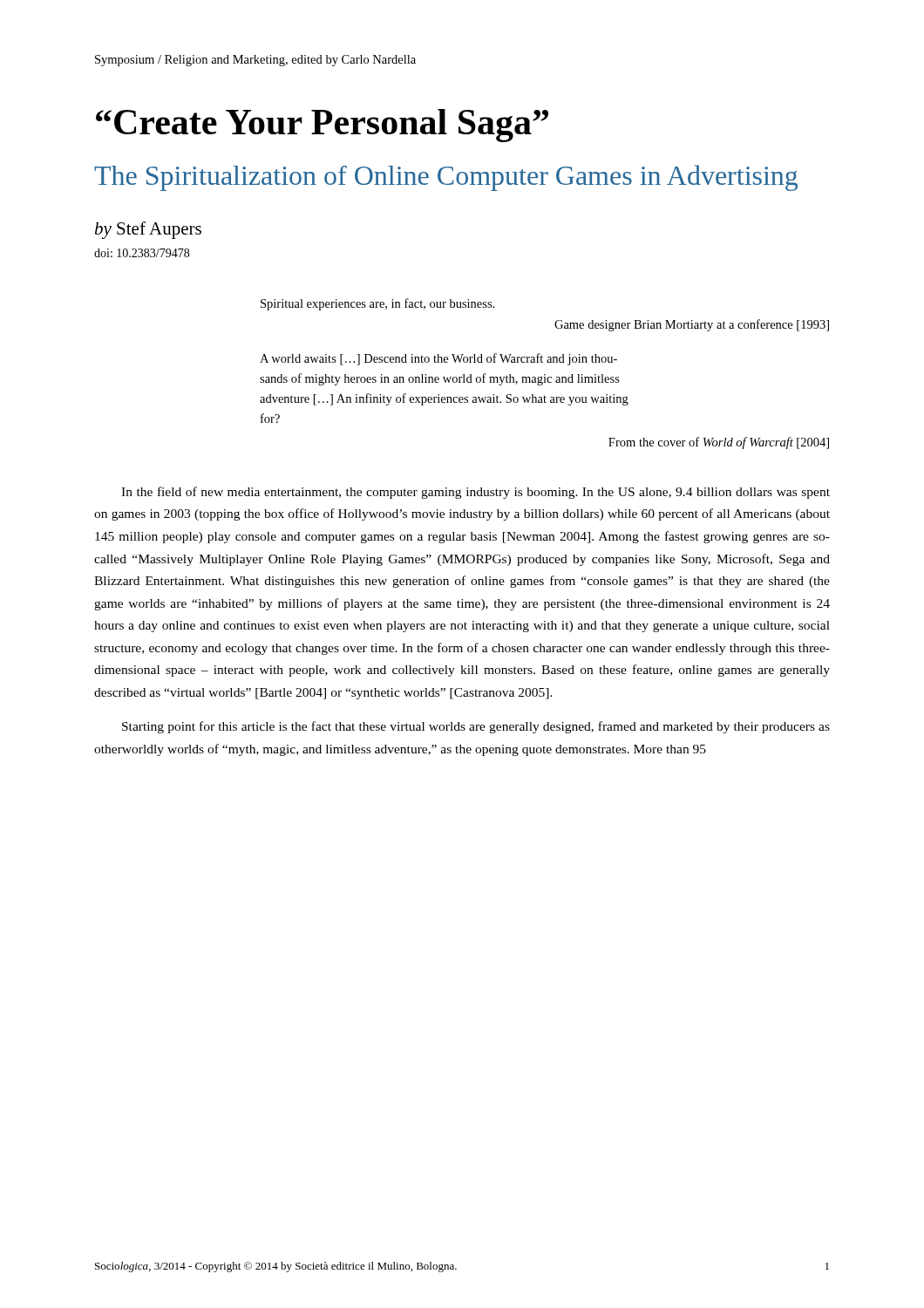The image size is (924, 1308).
Task: Find the element starting "Spiritual experiences are, in fact, our business."
Action: 545,373
